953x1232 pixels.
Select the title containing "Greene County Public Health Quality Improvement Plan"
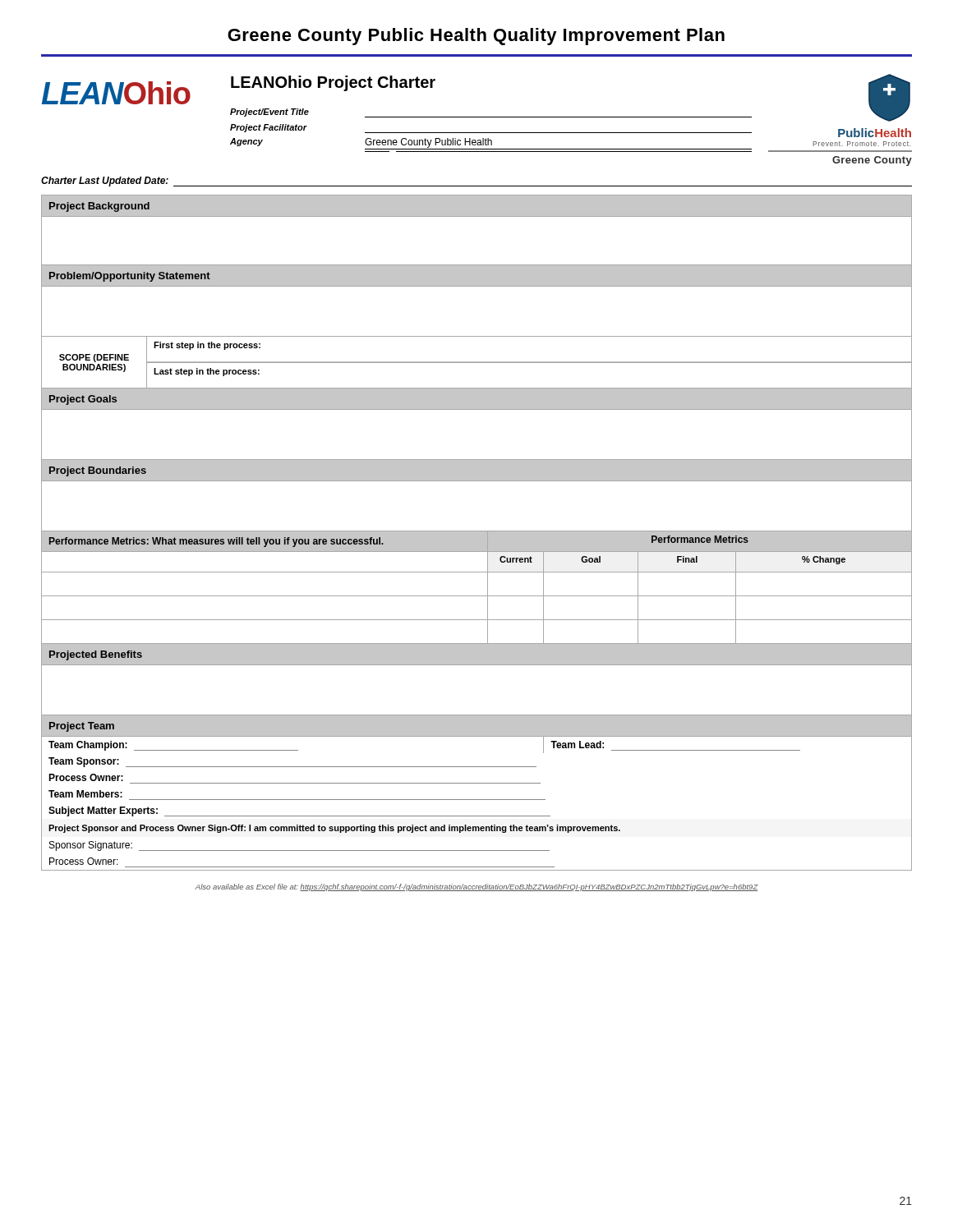(x=476, y=35)
